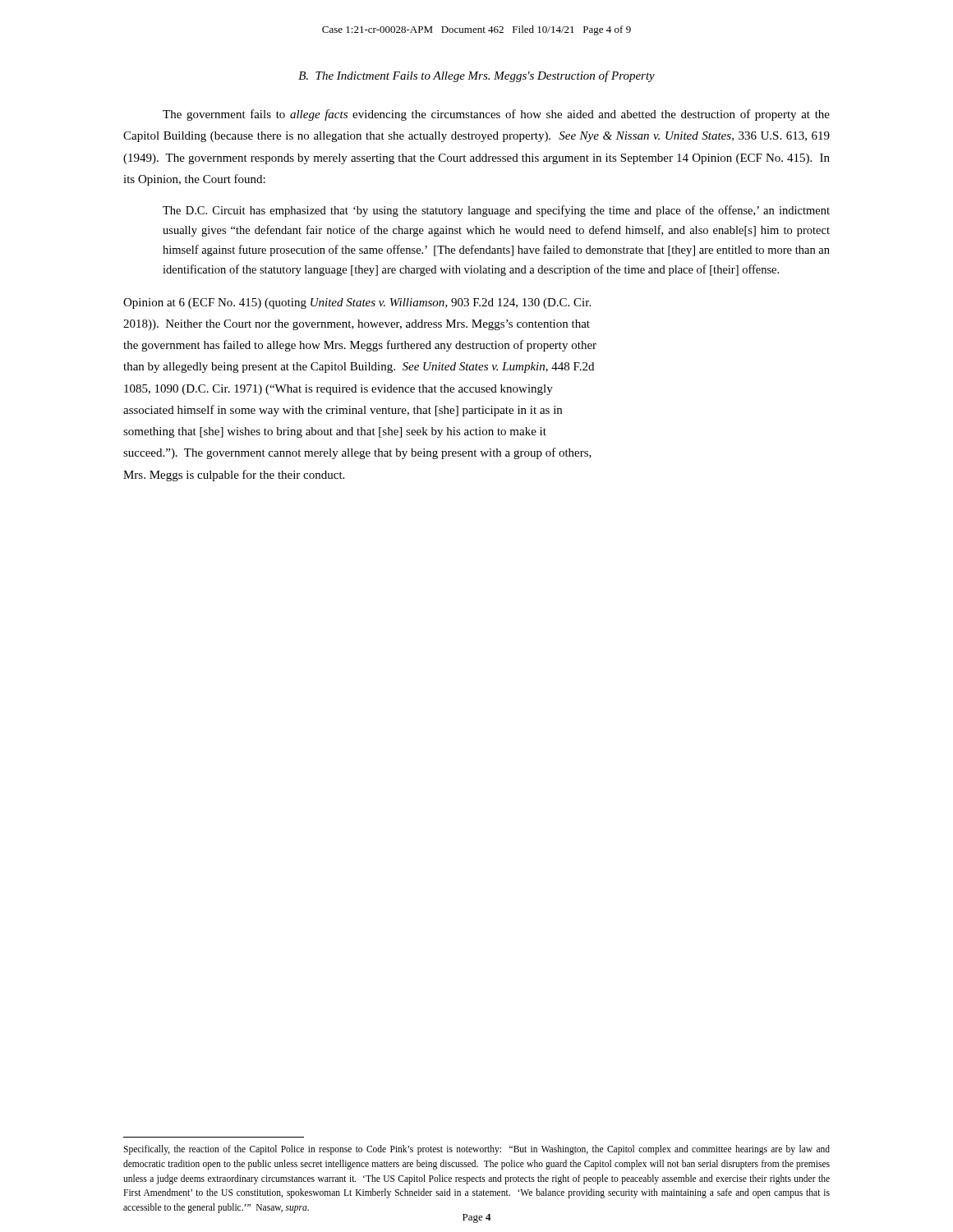Where is the passage that starts "the government has failed to allege how"?
The height and width of the screenshot is (1232, 953).
click(x=360, y=345)
